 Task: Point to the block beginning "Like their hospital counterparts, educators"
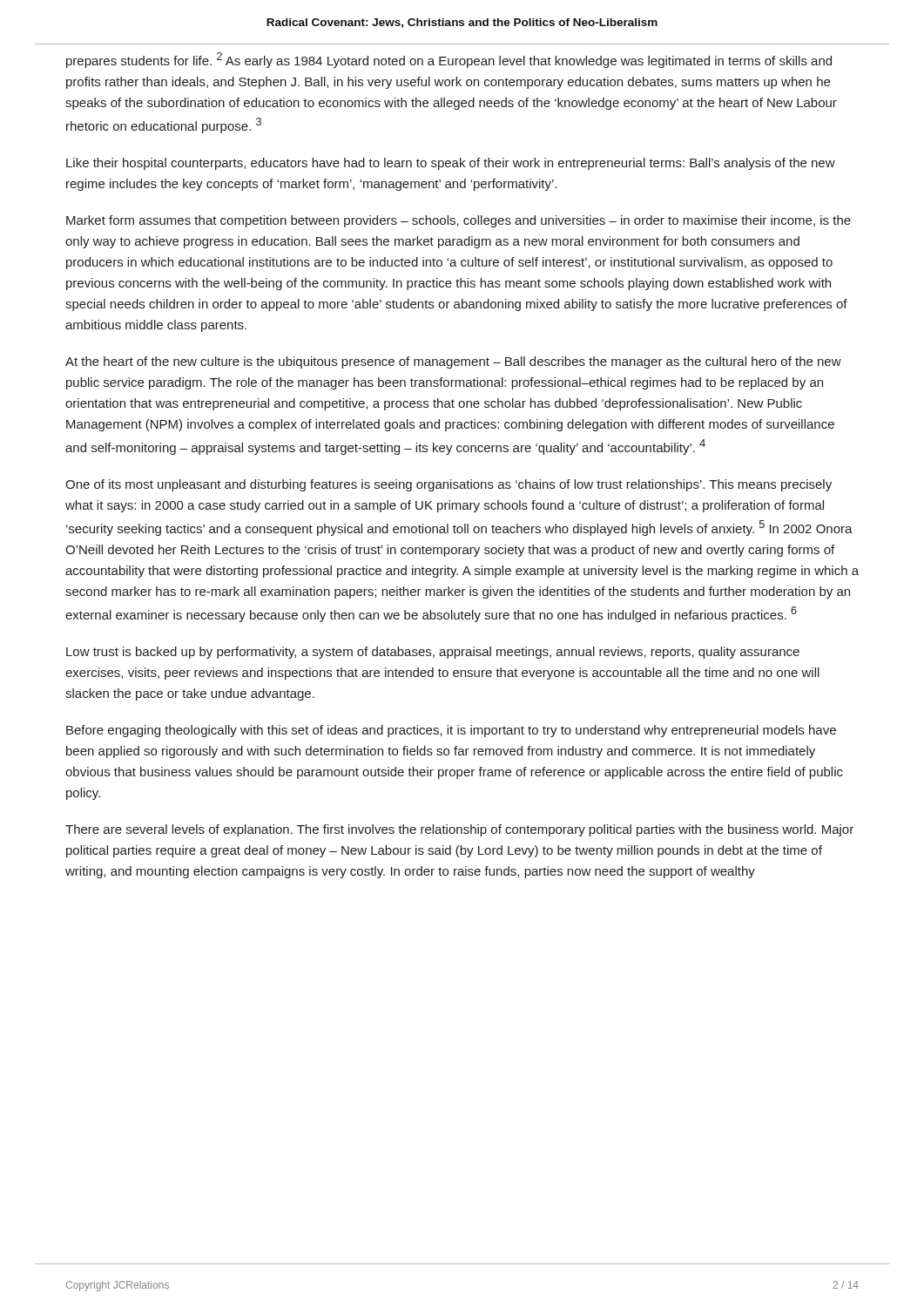pyautogui.click(x=462, y=173)
